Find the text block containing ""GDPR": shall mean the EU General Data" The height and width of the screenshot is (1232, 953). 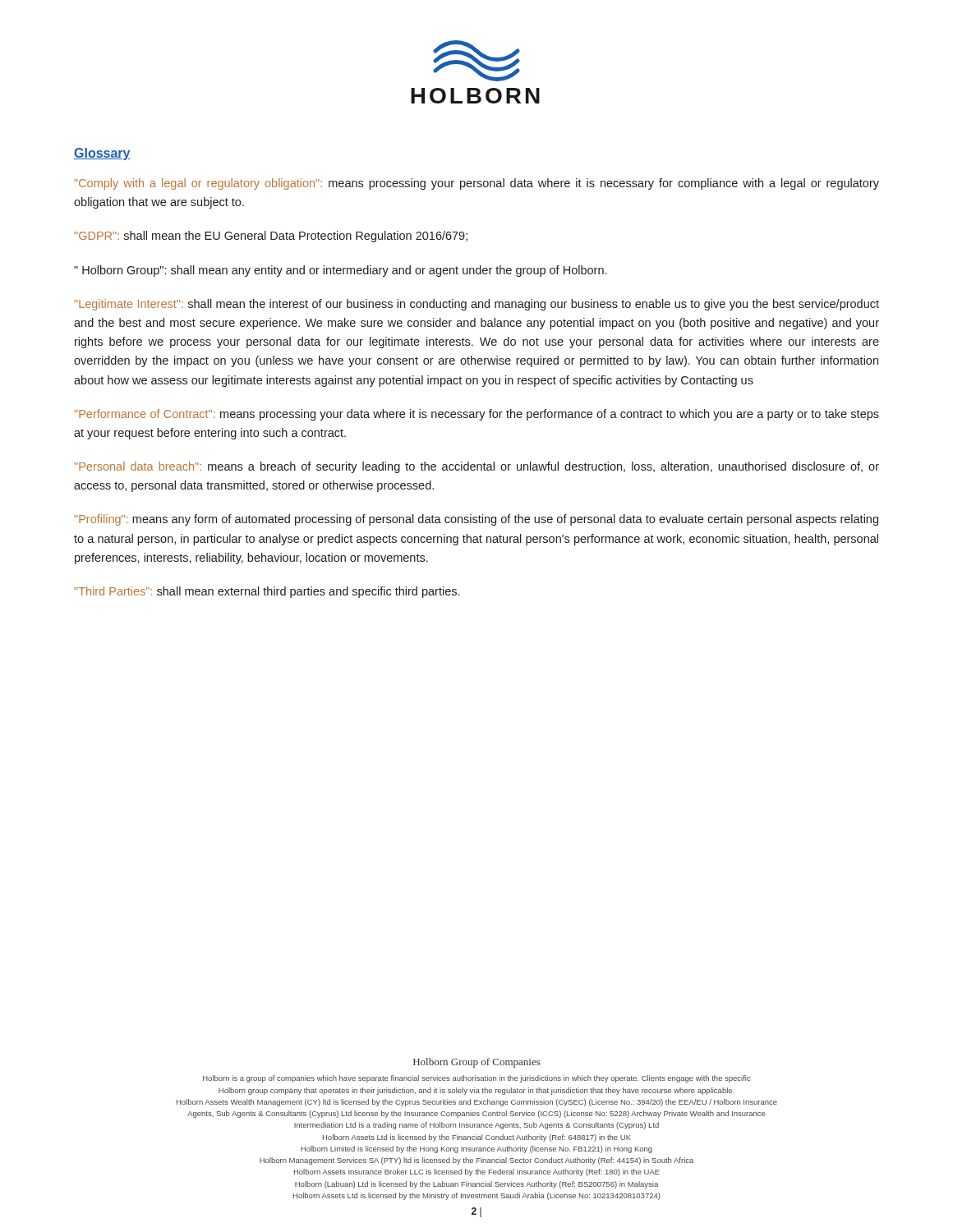tap(271, 236)
